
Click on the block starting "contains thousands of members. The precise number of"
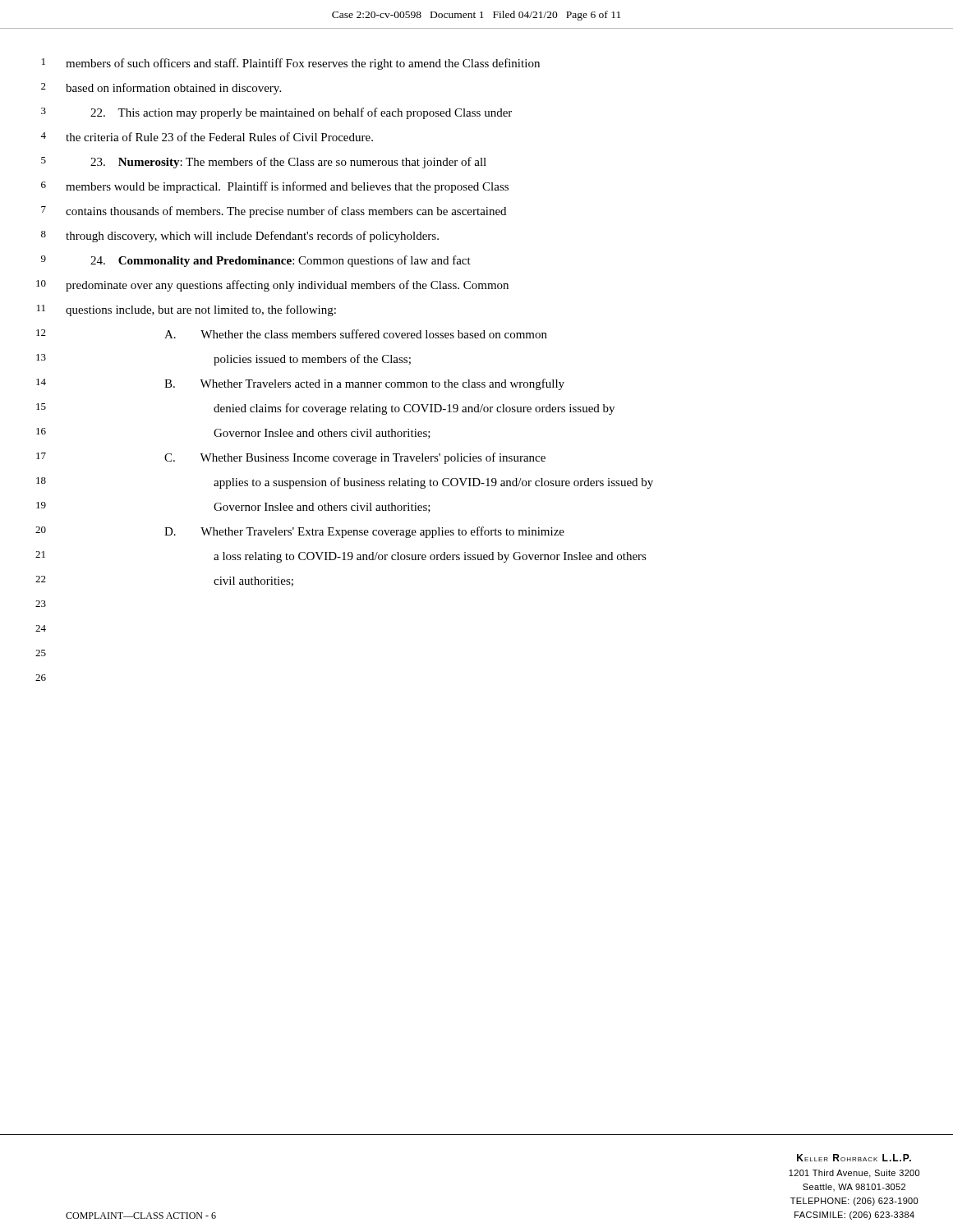[x=286, y=211]
